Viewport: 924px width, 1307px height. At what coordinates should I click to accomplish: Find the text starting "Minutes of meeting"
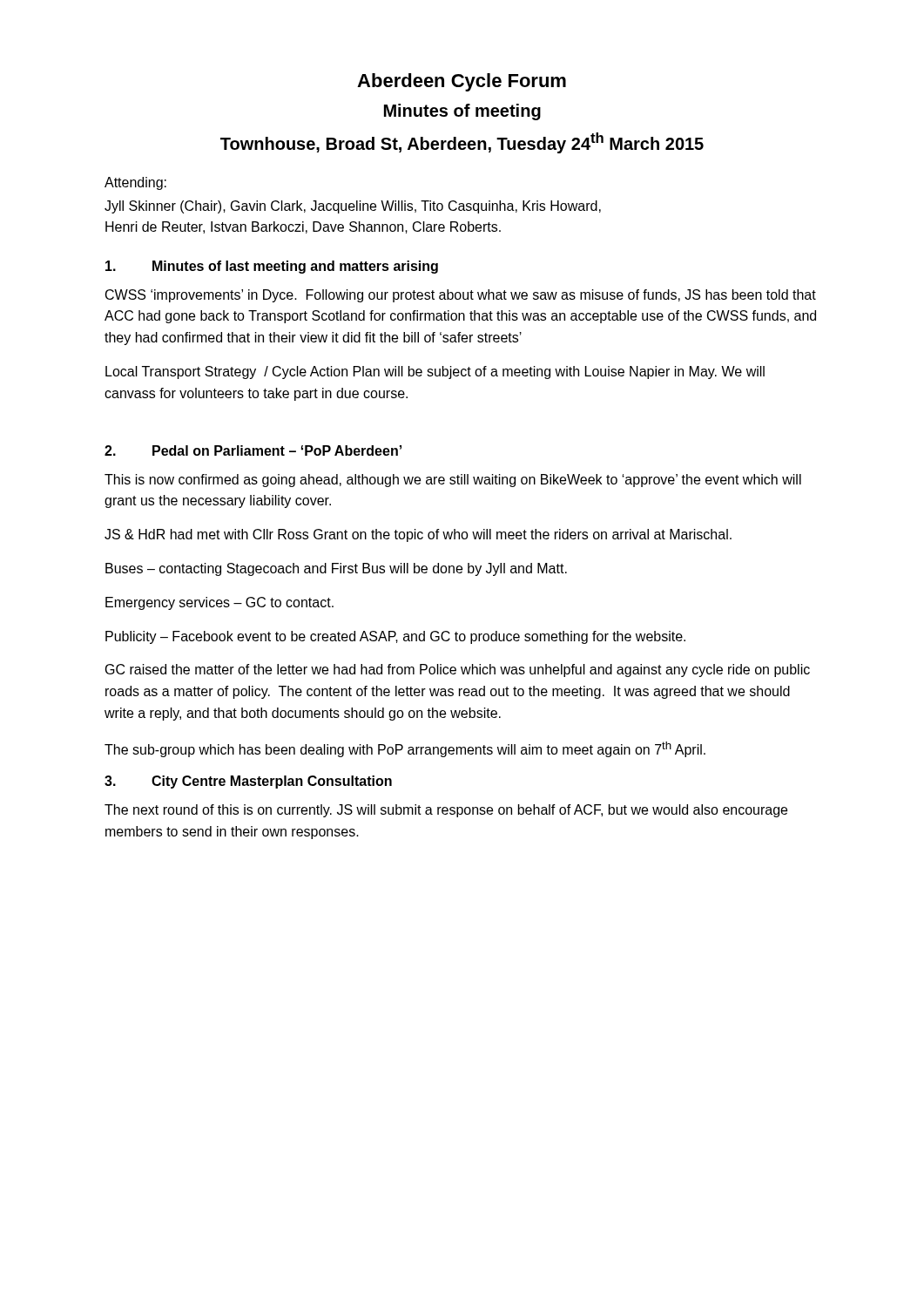[462, 111]
